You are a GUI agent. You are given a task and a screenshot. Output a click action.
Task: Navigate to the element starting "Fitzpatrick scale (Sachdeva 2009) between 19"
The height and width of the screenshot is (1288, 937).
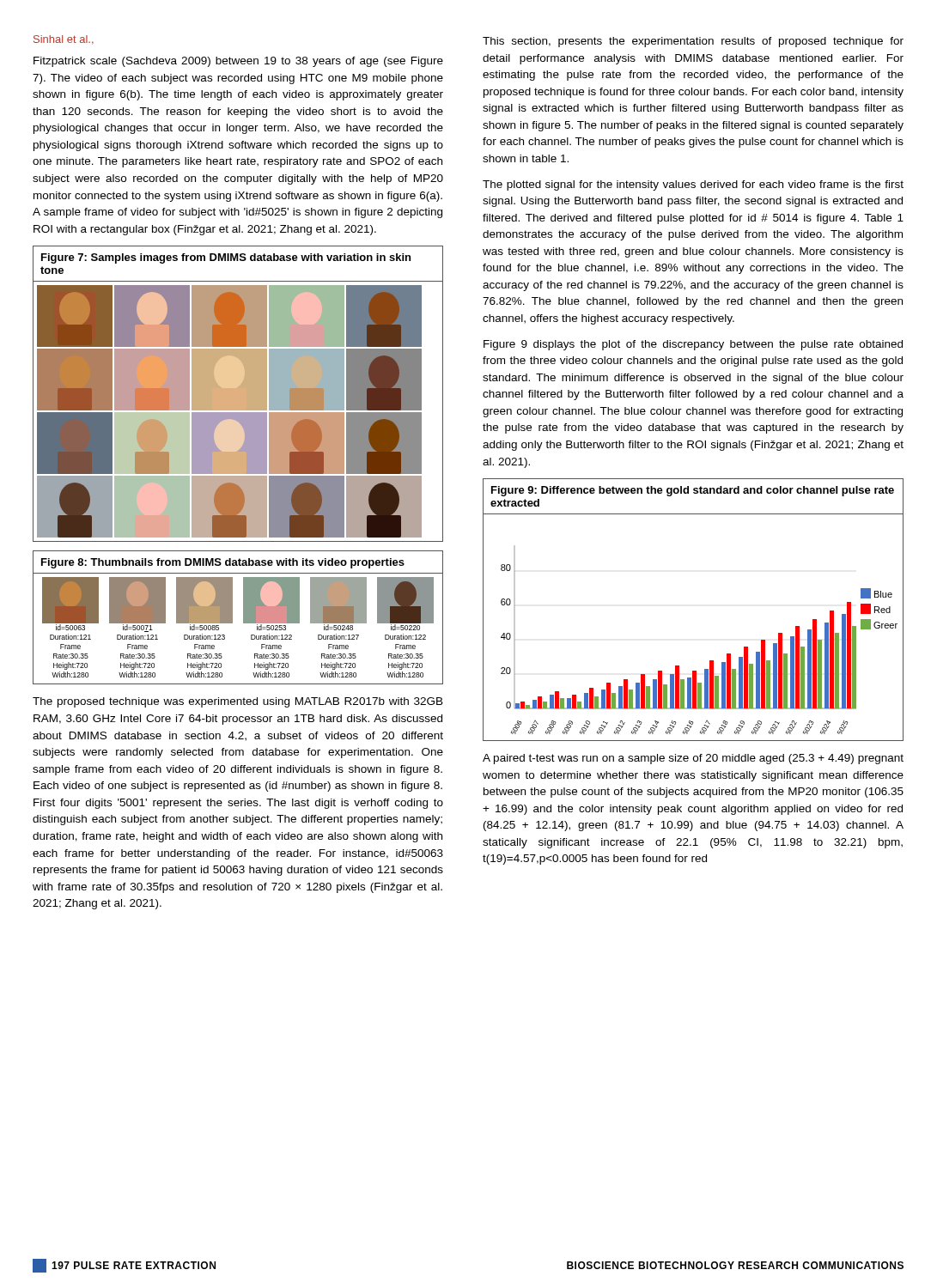click(238, 145)
